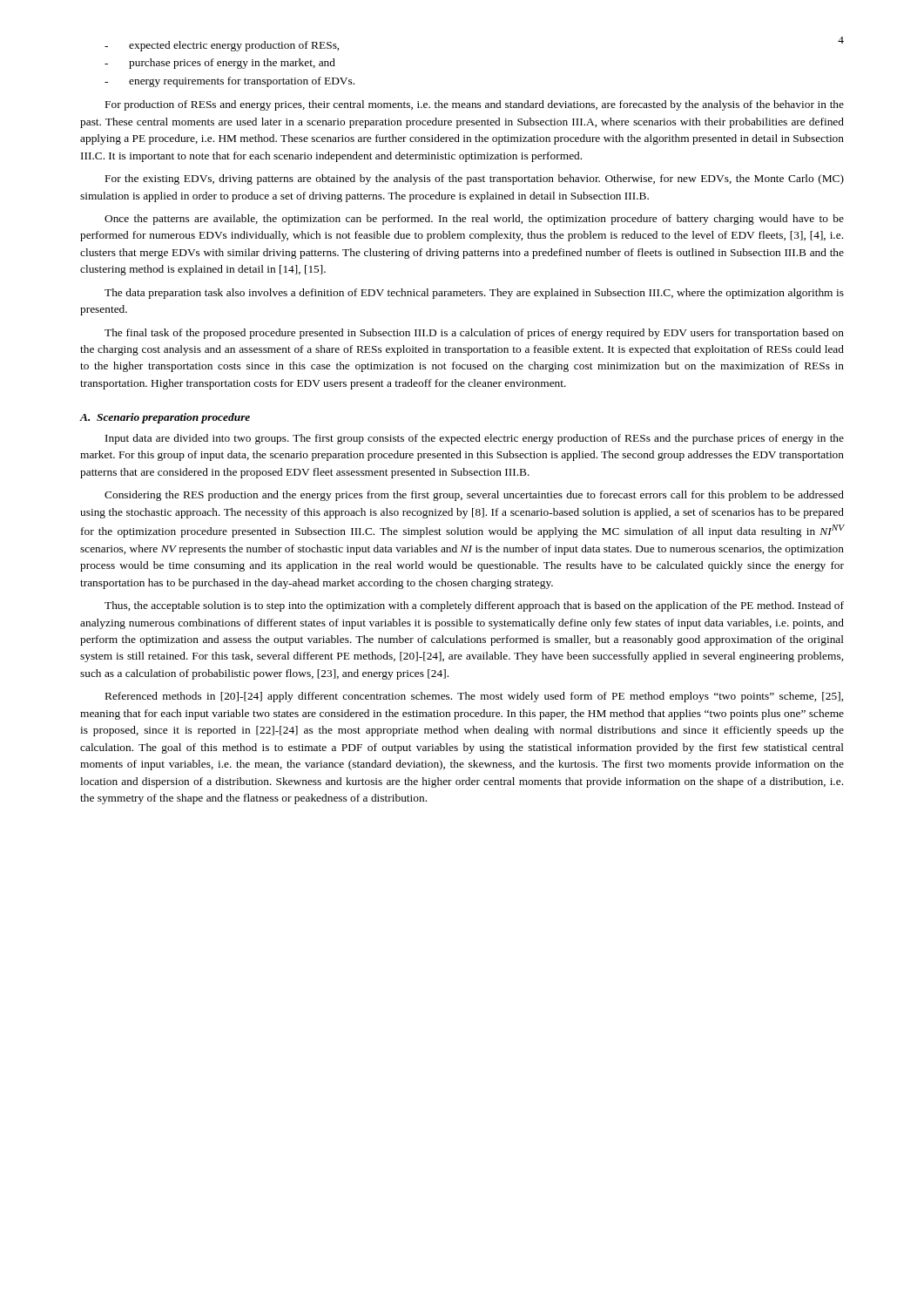Locate the block of text that opens with "For the existing EDVs, driving patterns are"
This screenshot has width=924, height=1307.
coord(462,187)
